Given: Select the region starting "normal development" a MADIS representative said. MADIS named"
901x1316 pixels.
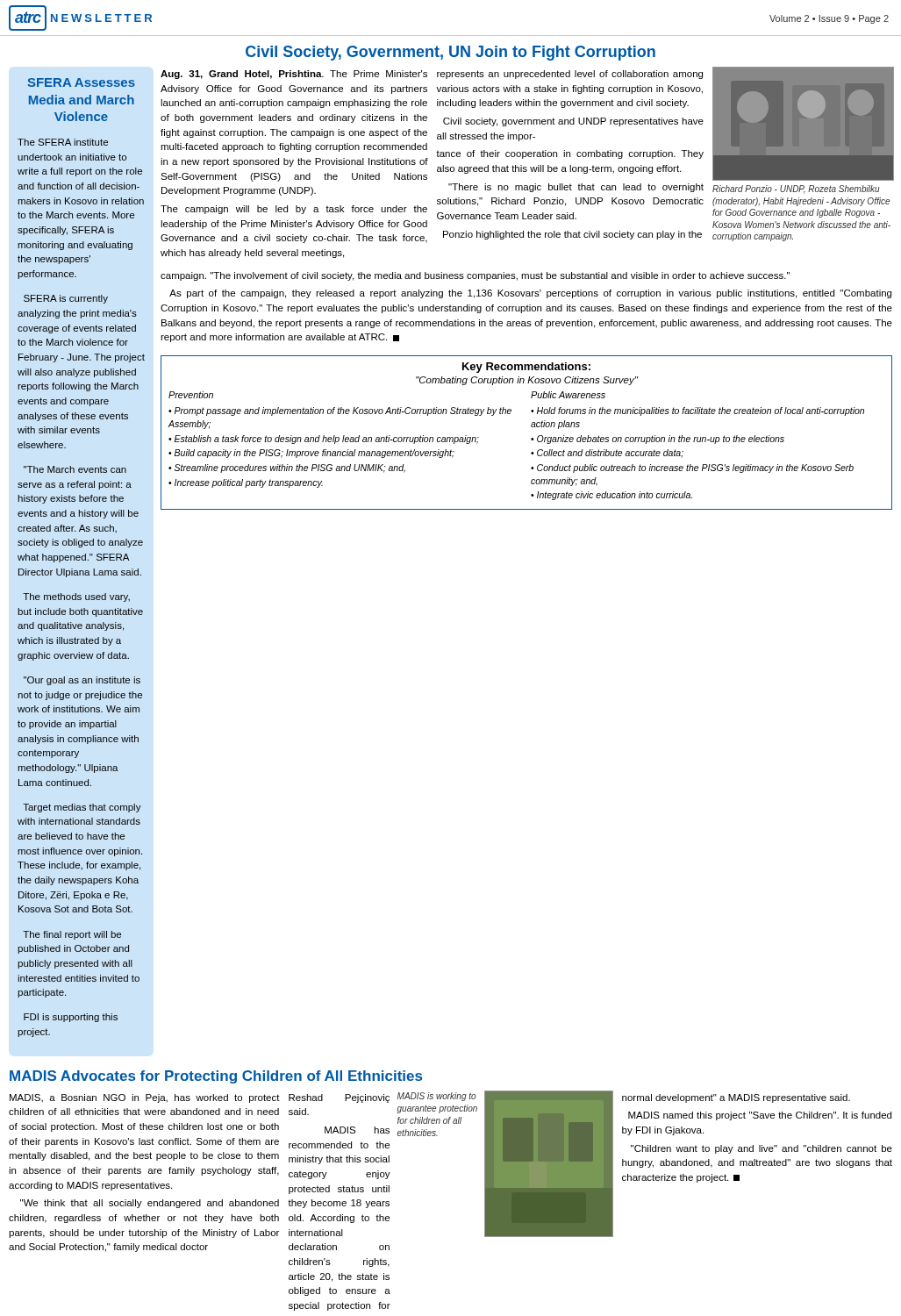Looking at the screenshot, I should [x=757, y=1138].
